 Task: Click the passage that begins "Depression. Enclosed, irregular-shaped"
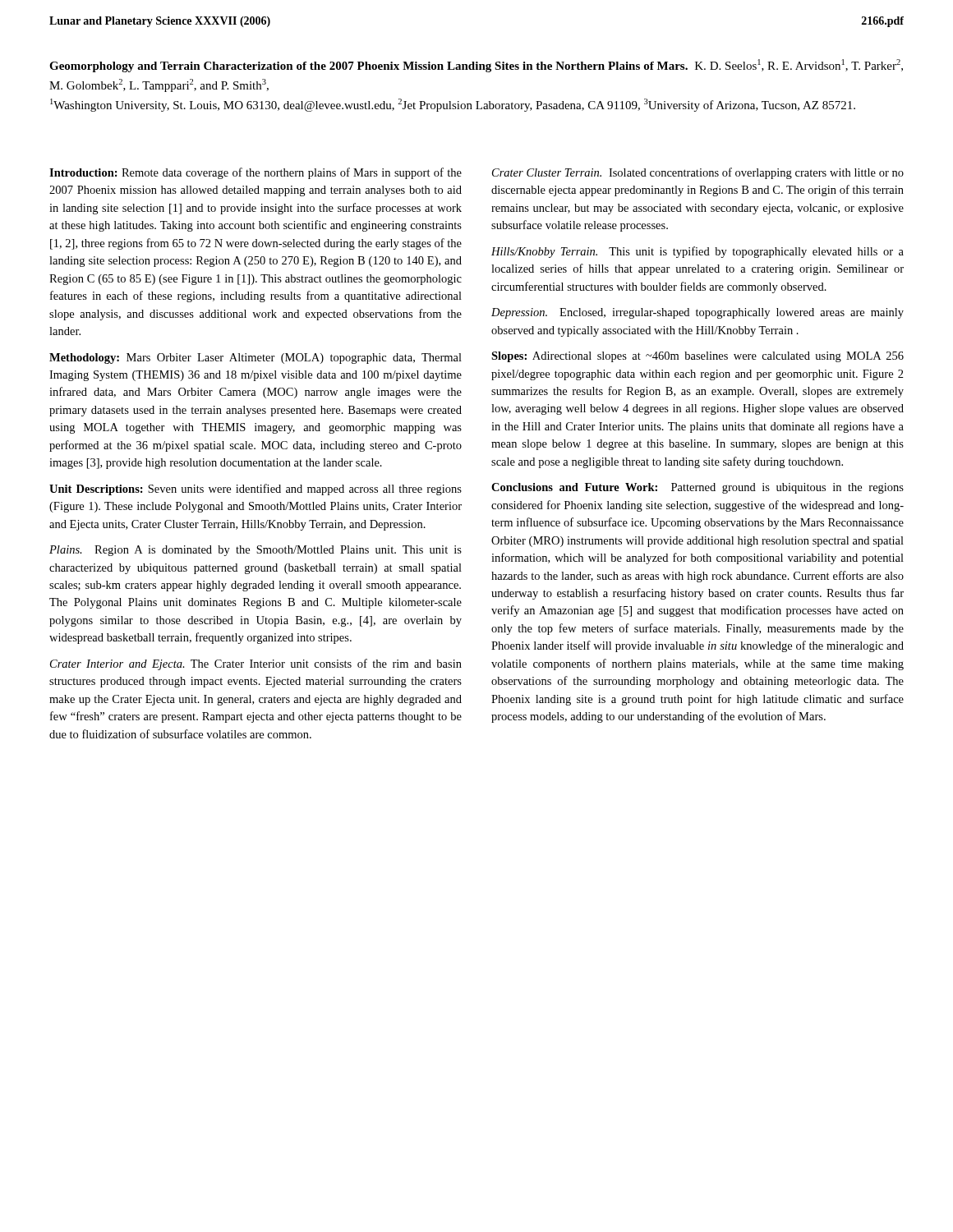698,322
